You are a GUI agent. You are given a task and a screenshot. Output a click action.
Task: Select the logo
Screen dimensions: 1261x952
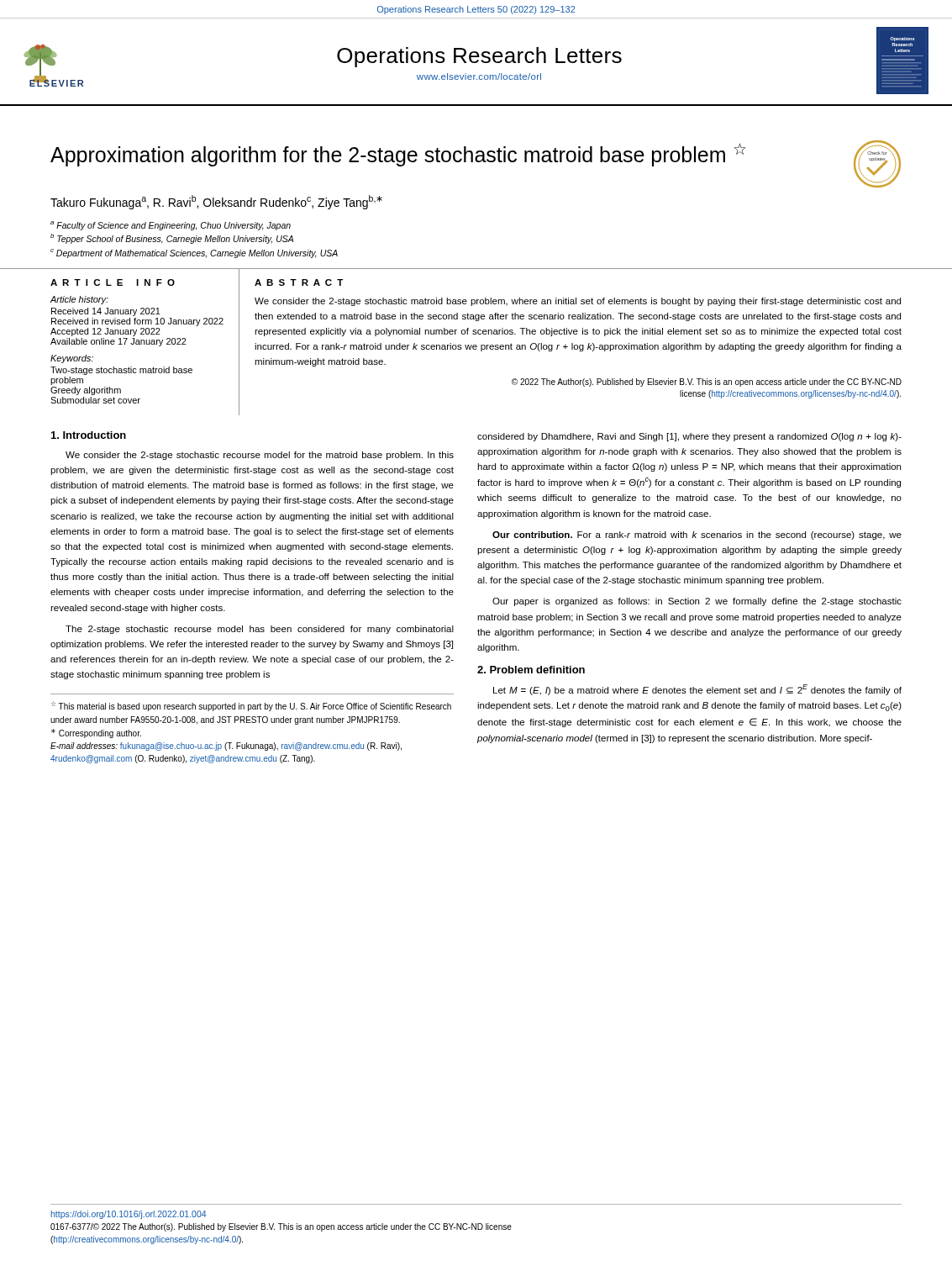(x=57, y=62)
